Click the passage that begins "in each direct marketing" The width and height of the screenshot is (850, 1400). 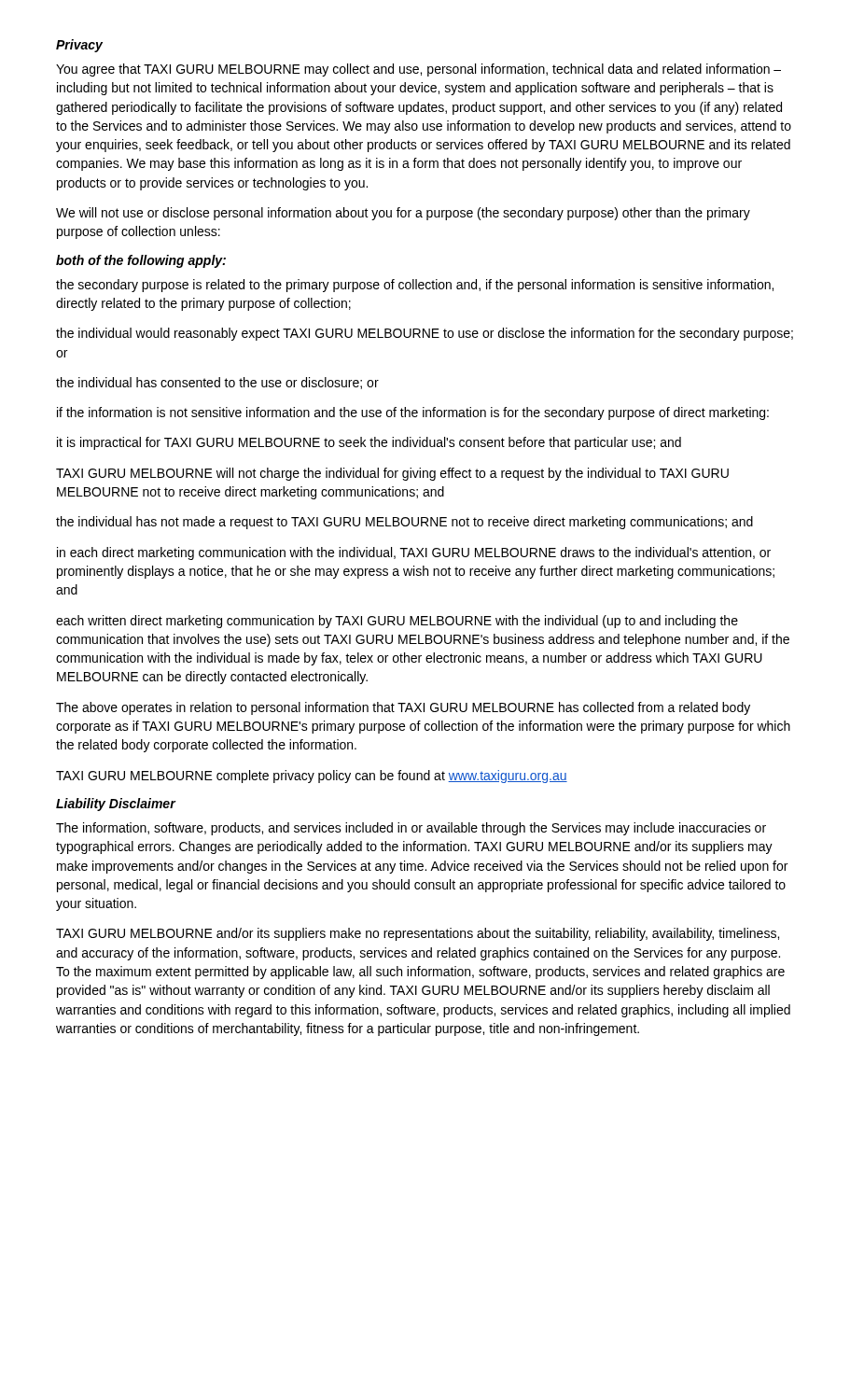pos(416,571)
